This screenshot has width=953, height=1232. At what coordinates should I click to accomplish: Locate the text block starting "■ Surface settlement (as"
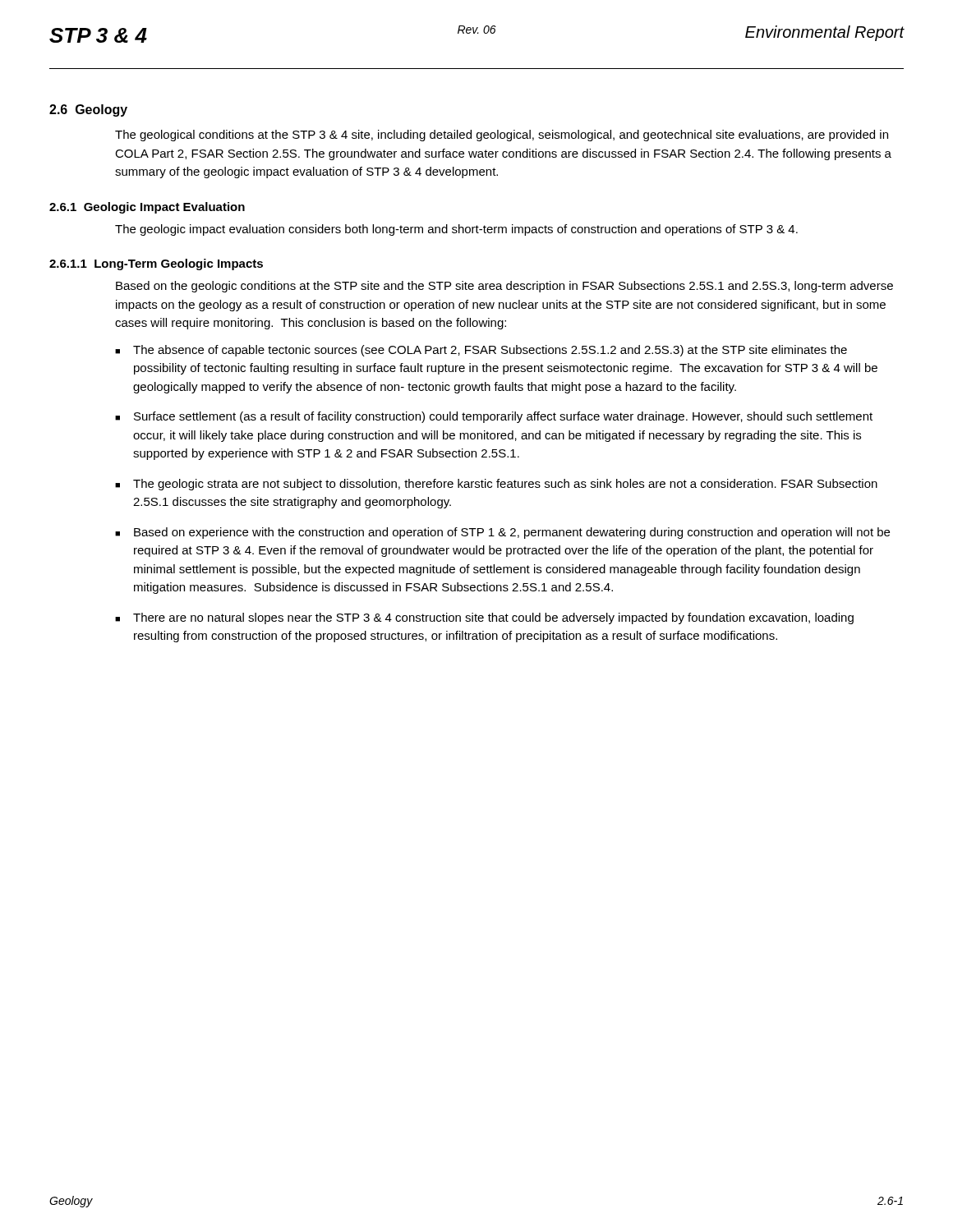[x=509, y=435]
